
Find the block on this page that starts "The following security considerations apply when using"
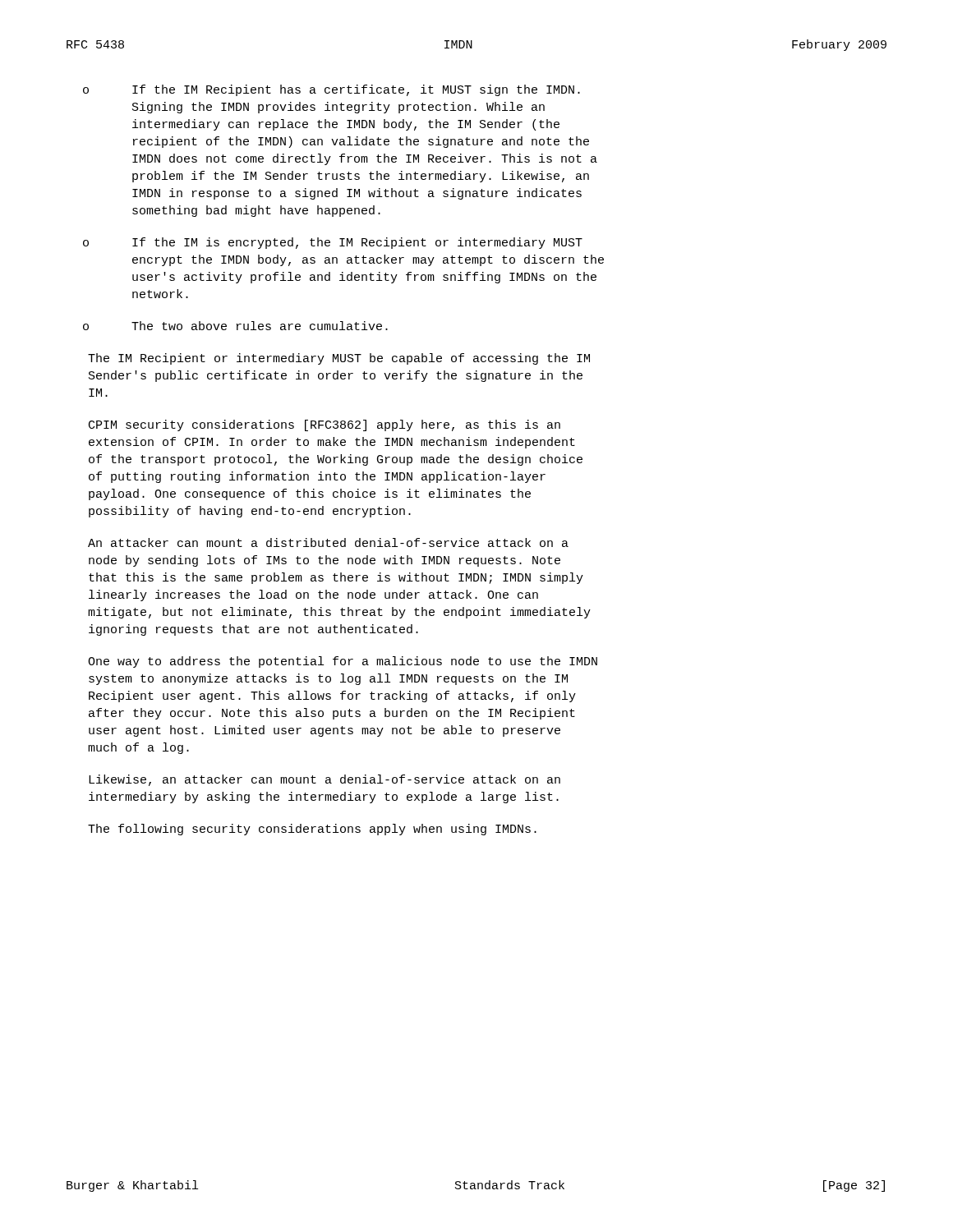(x=302, y=830)
